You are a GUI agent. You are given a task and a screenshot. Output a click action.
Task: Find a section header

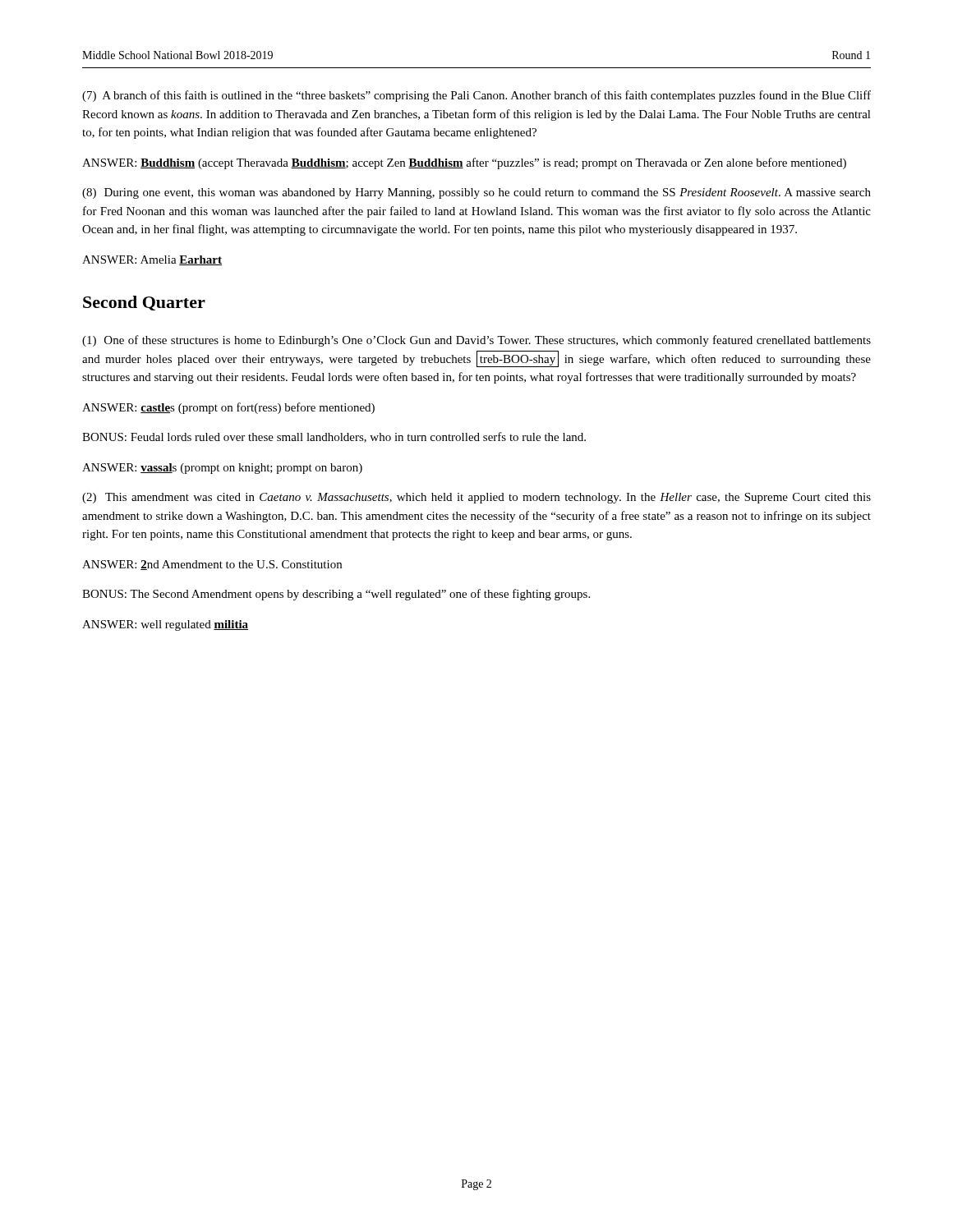(x=144, y=302)
